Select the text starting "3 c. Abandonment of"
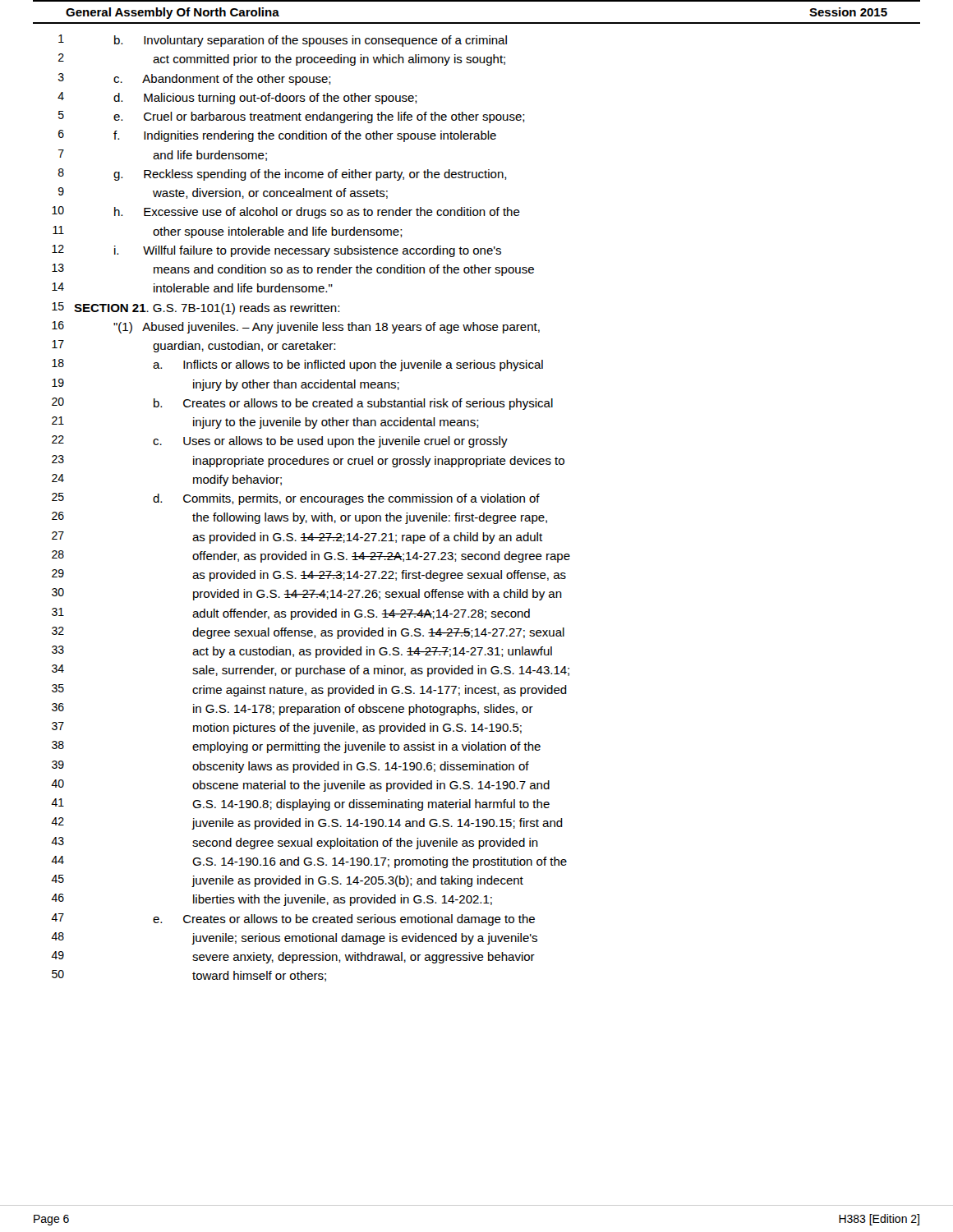 coord(195,79)
